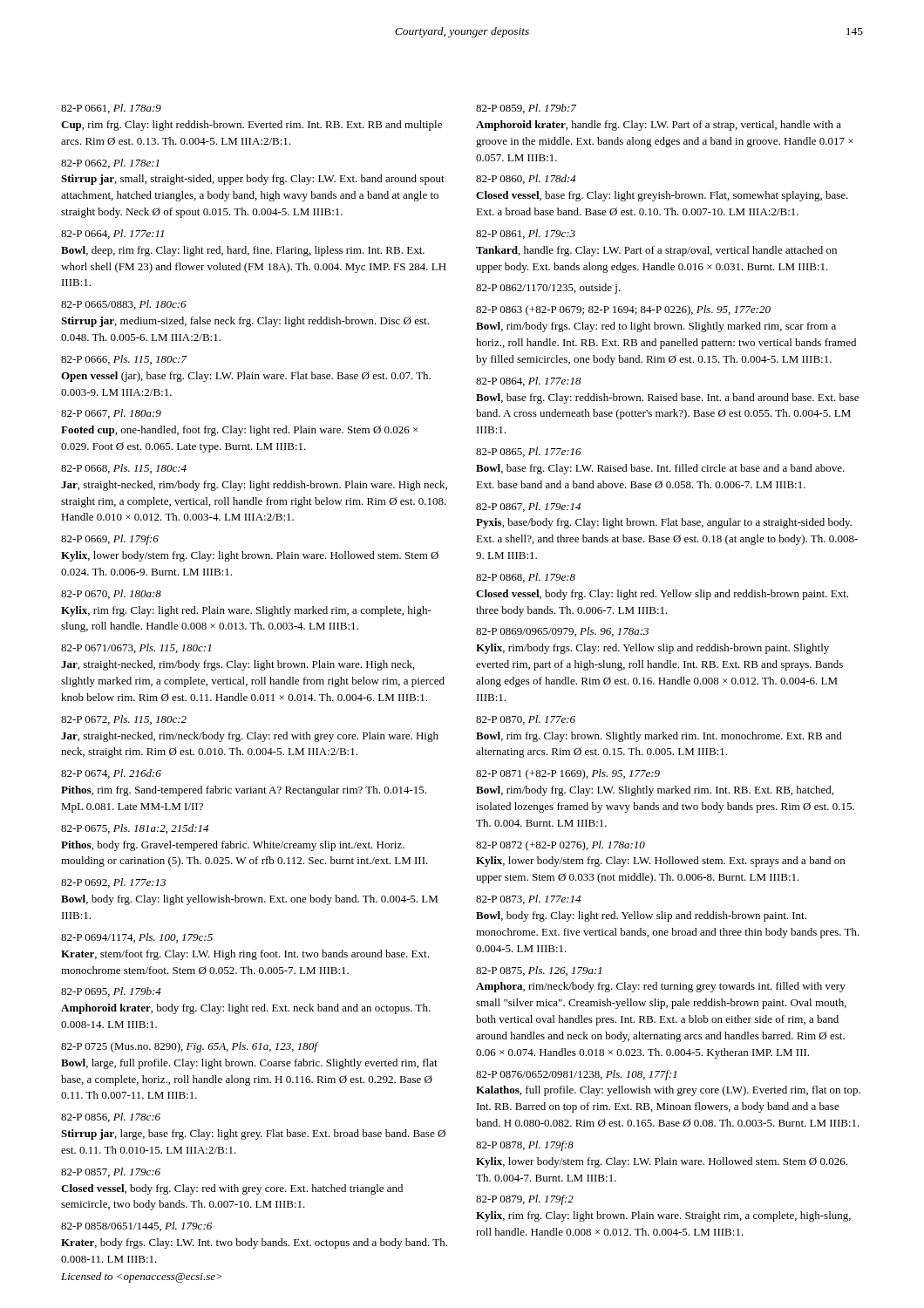Locate the region starting "82-P 0661, Pl."
924x1308 pixels.
point(252,124)
